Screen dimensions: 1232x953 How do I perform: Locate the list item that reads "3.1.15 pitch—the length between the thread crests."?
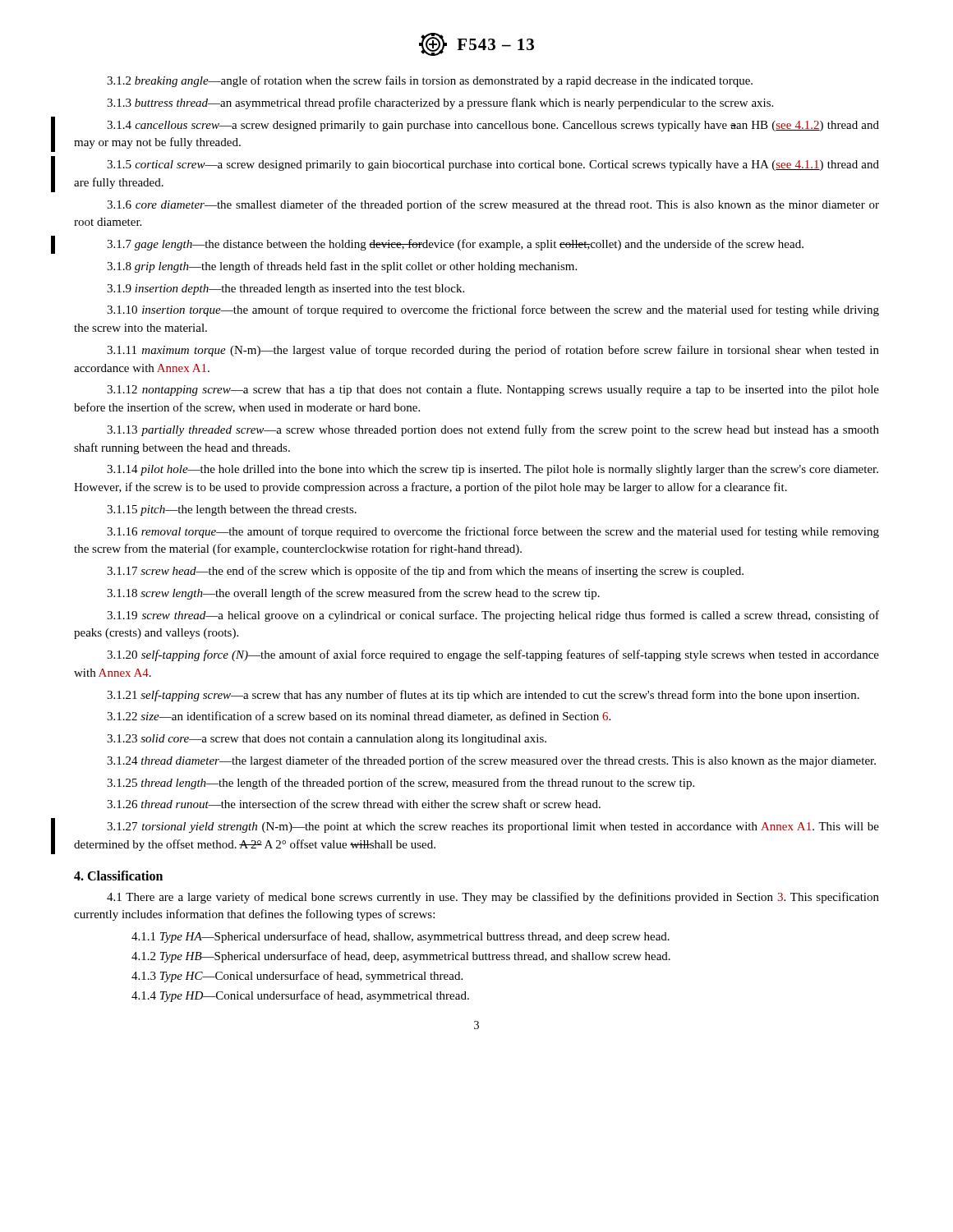pyautogui.click(x=232, y=509)
